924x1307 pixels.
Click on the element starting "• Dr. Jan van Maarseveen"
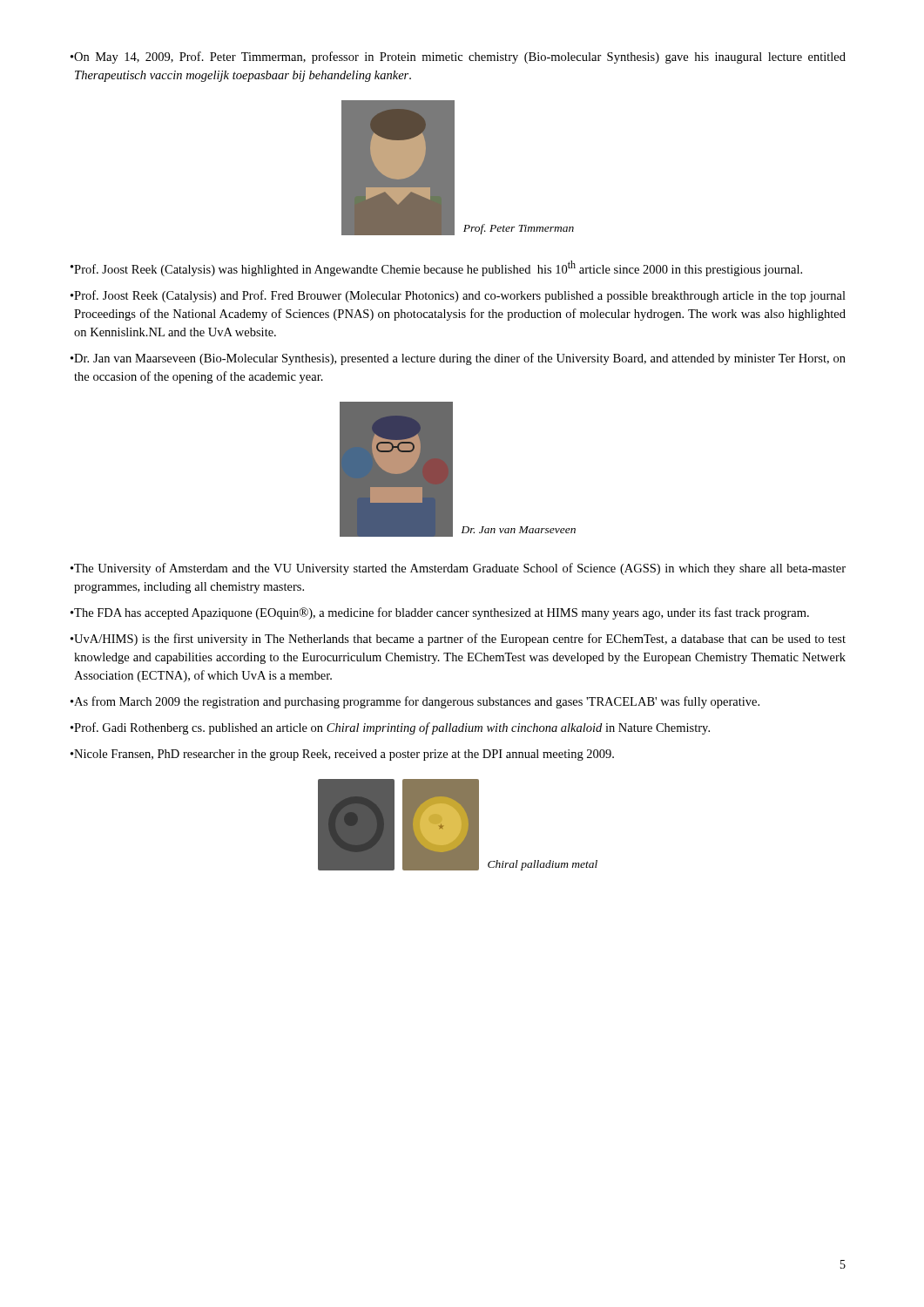point(458,368)
